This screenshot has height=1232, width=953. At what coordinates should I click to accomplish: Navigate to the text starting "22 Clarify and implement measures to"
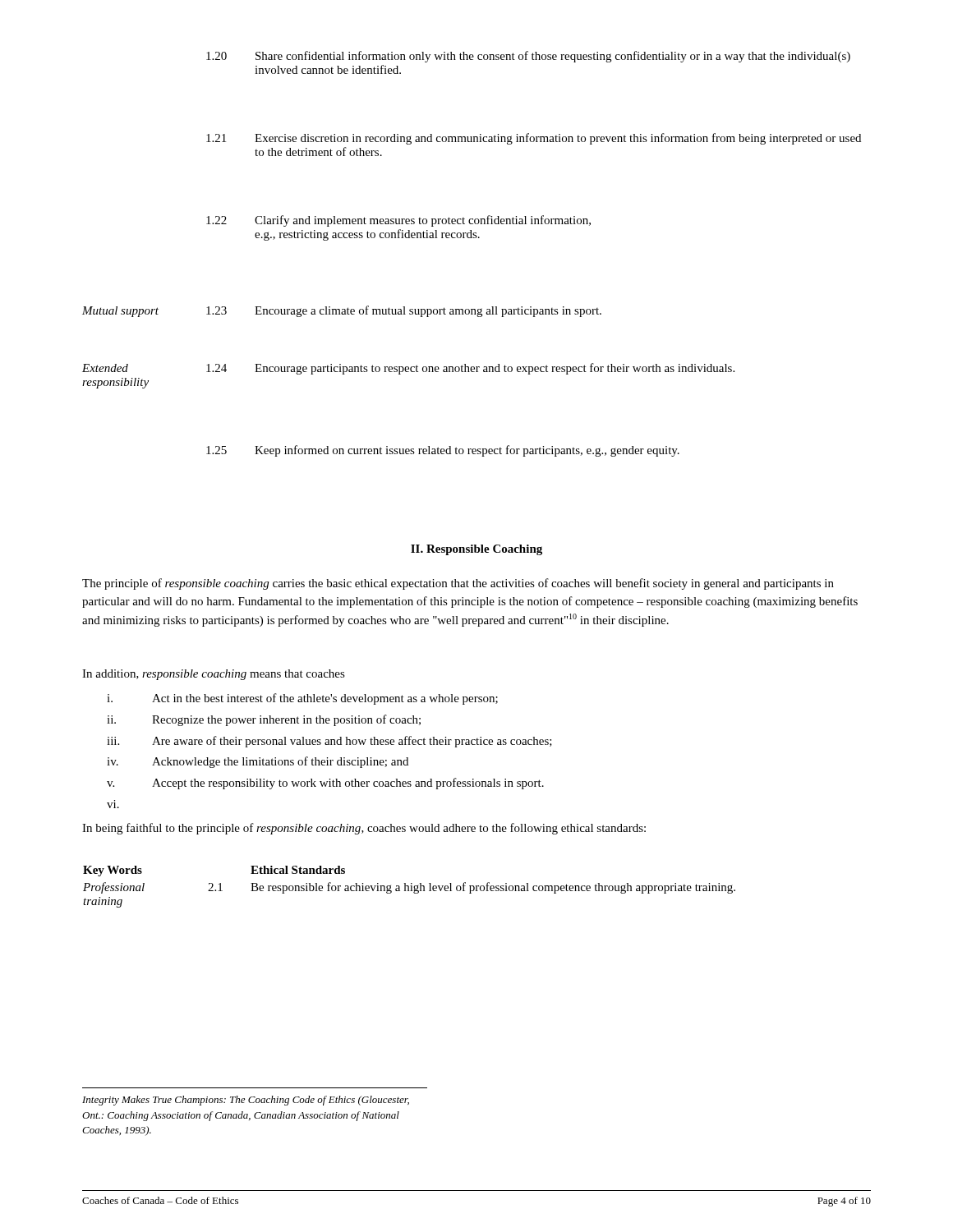[476, 227]
